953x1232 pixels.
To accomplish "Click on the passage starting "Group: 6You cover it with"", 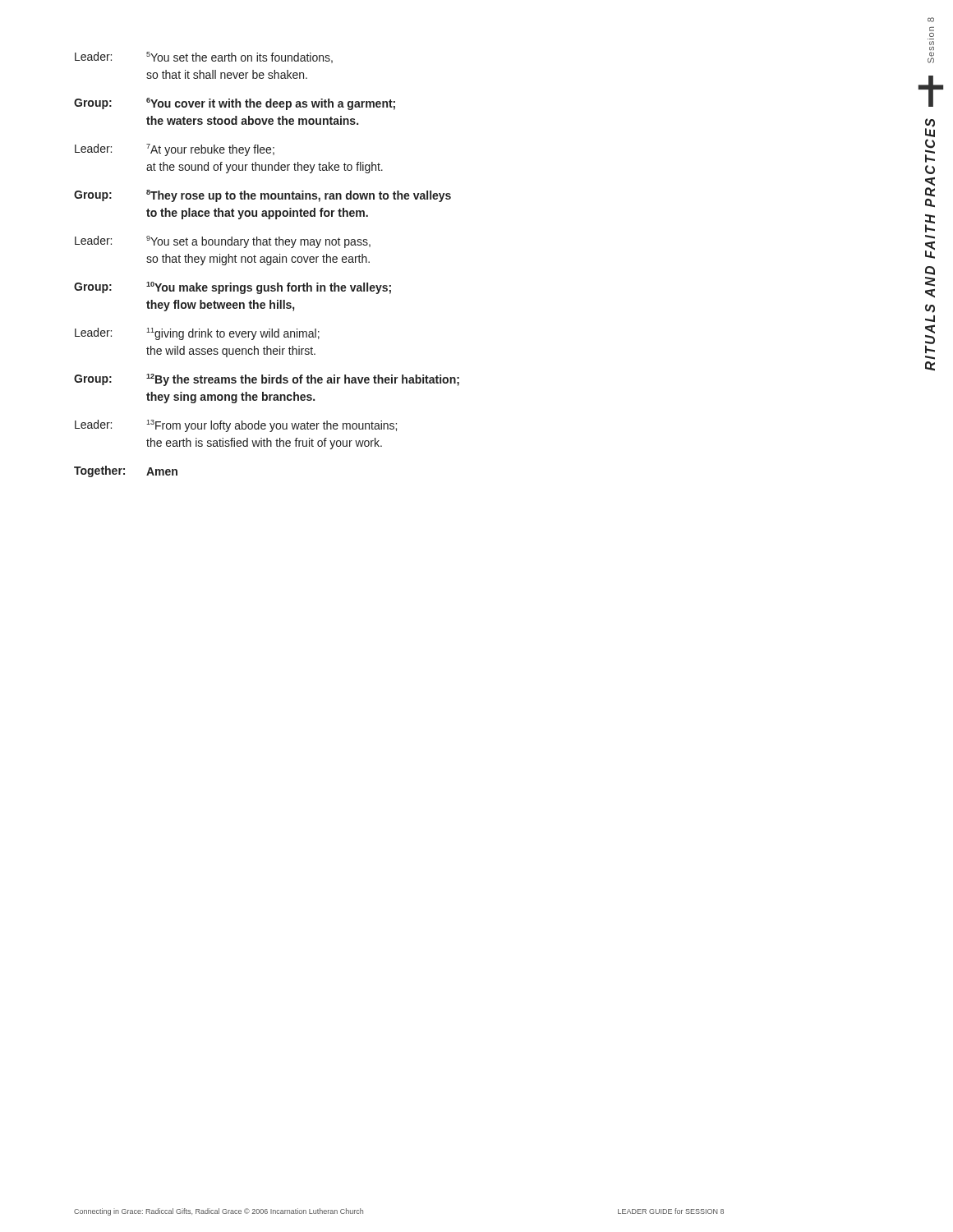I will coord(235,112).
